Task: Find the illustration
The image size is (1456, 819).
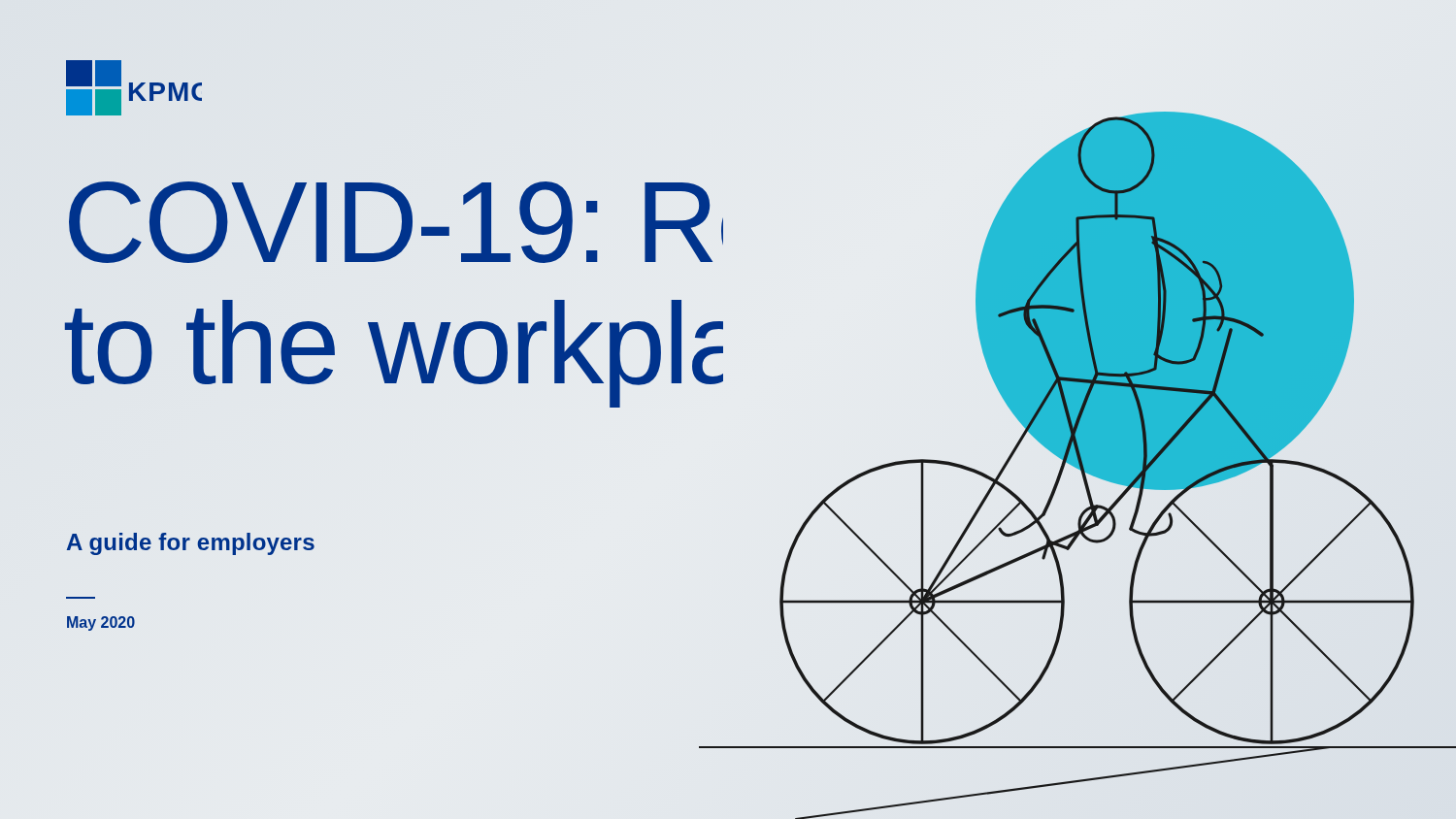Action: pos(1077,410)
